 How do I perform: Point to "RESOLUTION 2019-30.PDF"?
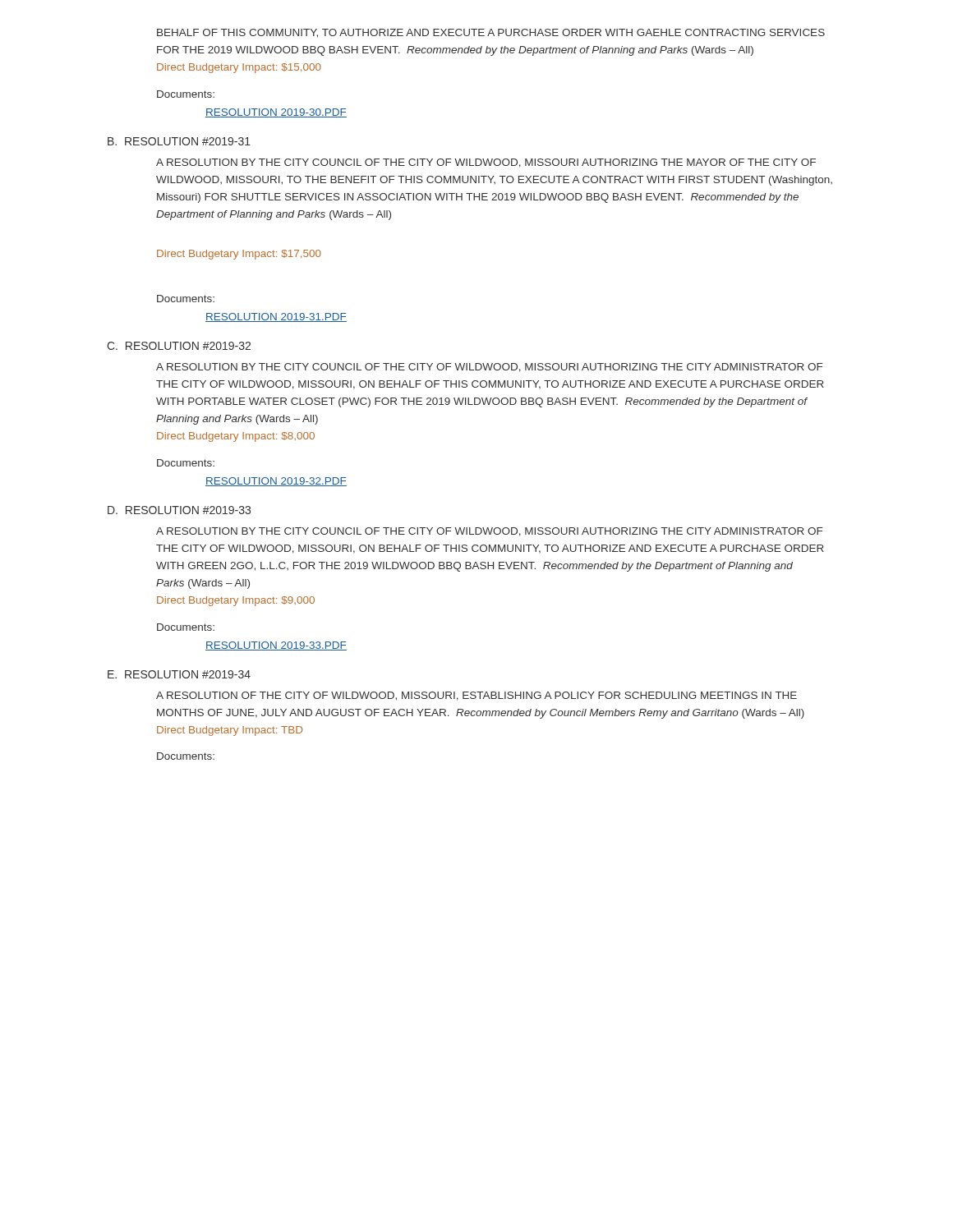[x=276, y=112]
